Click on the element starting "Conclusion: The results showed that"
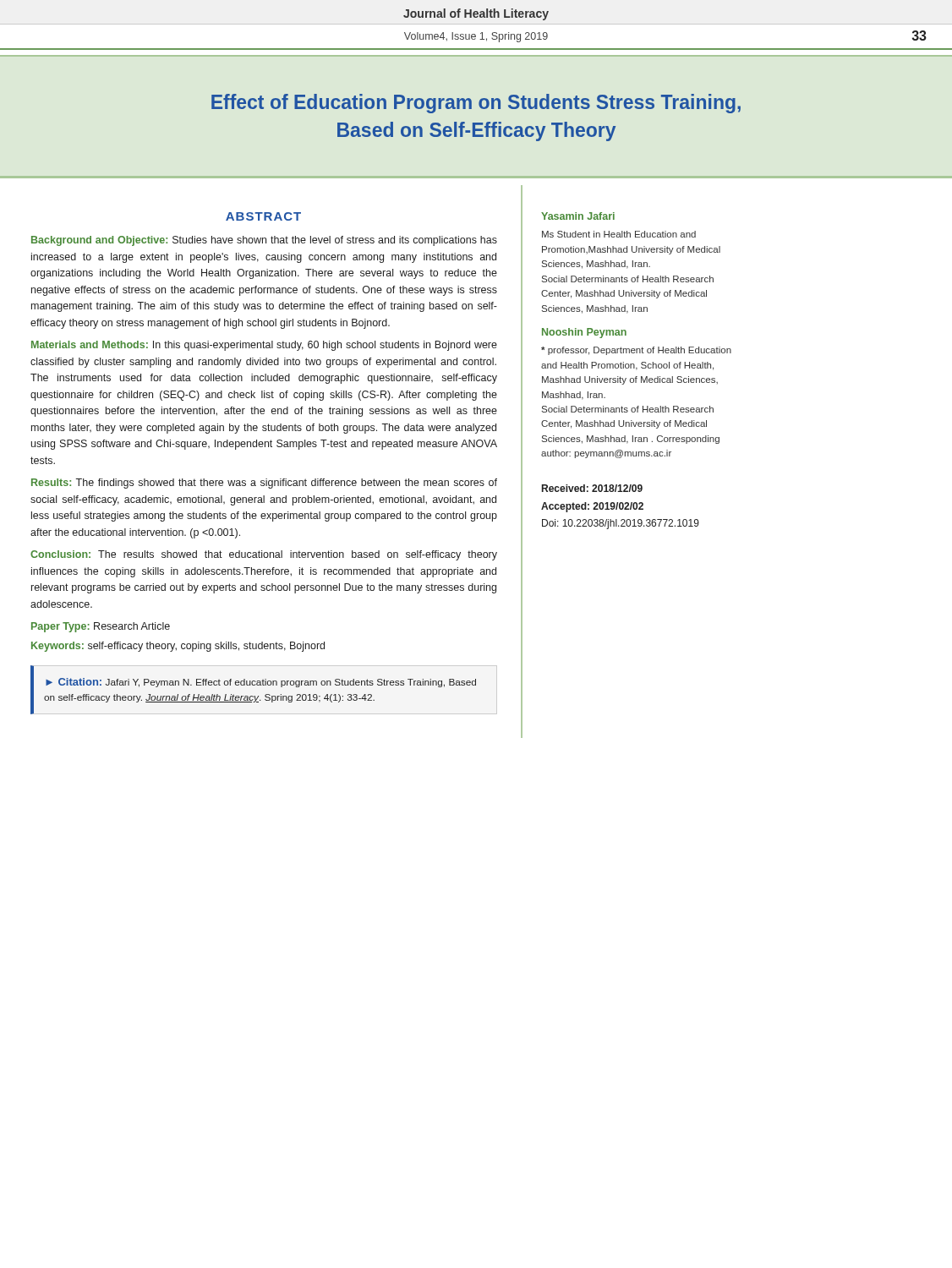 [x=264, y=580]
